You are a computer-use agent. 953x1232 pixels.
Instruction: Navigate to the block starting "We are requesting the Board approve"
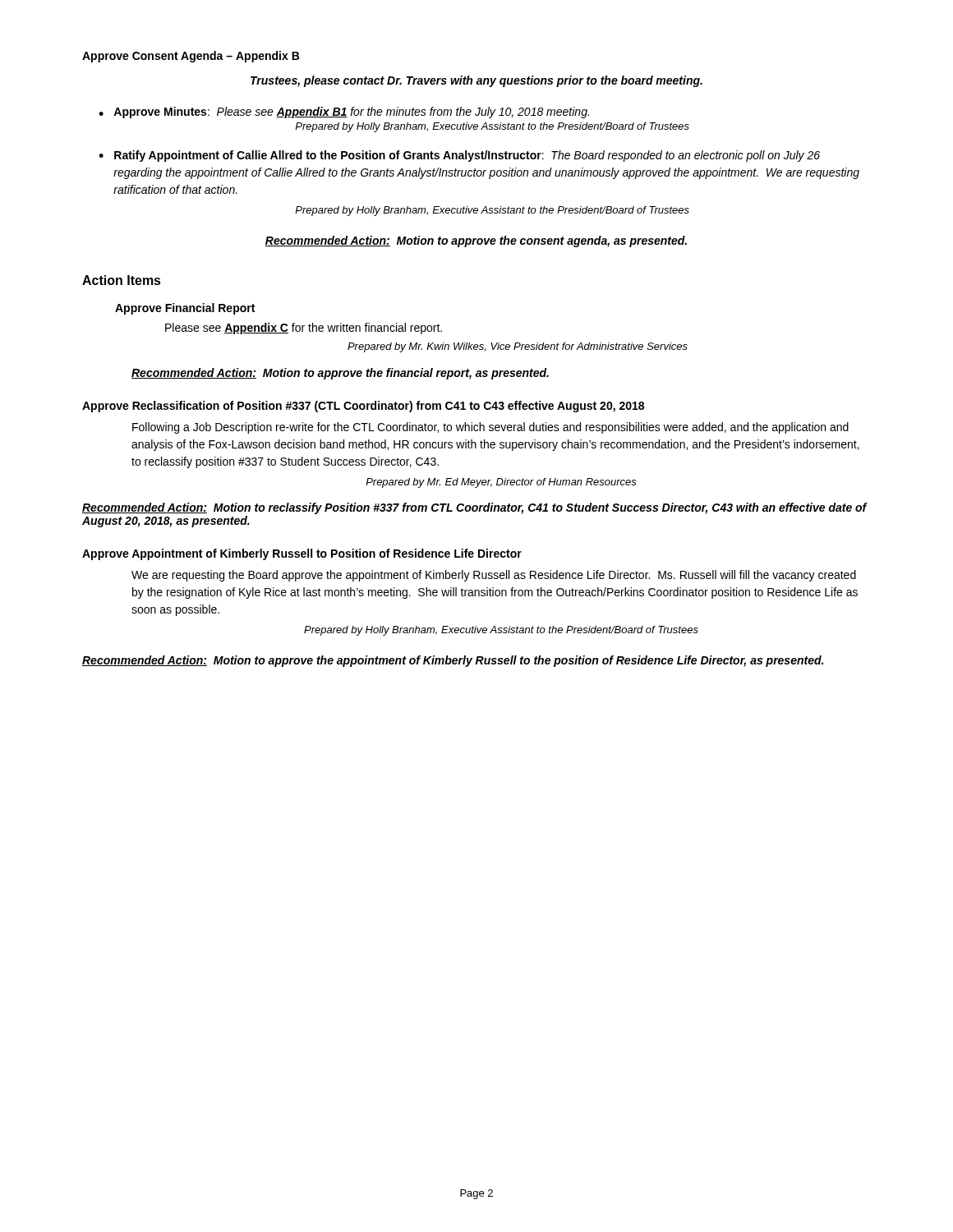click(501, 603)
